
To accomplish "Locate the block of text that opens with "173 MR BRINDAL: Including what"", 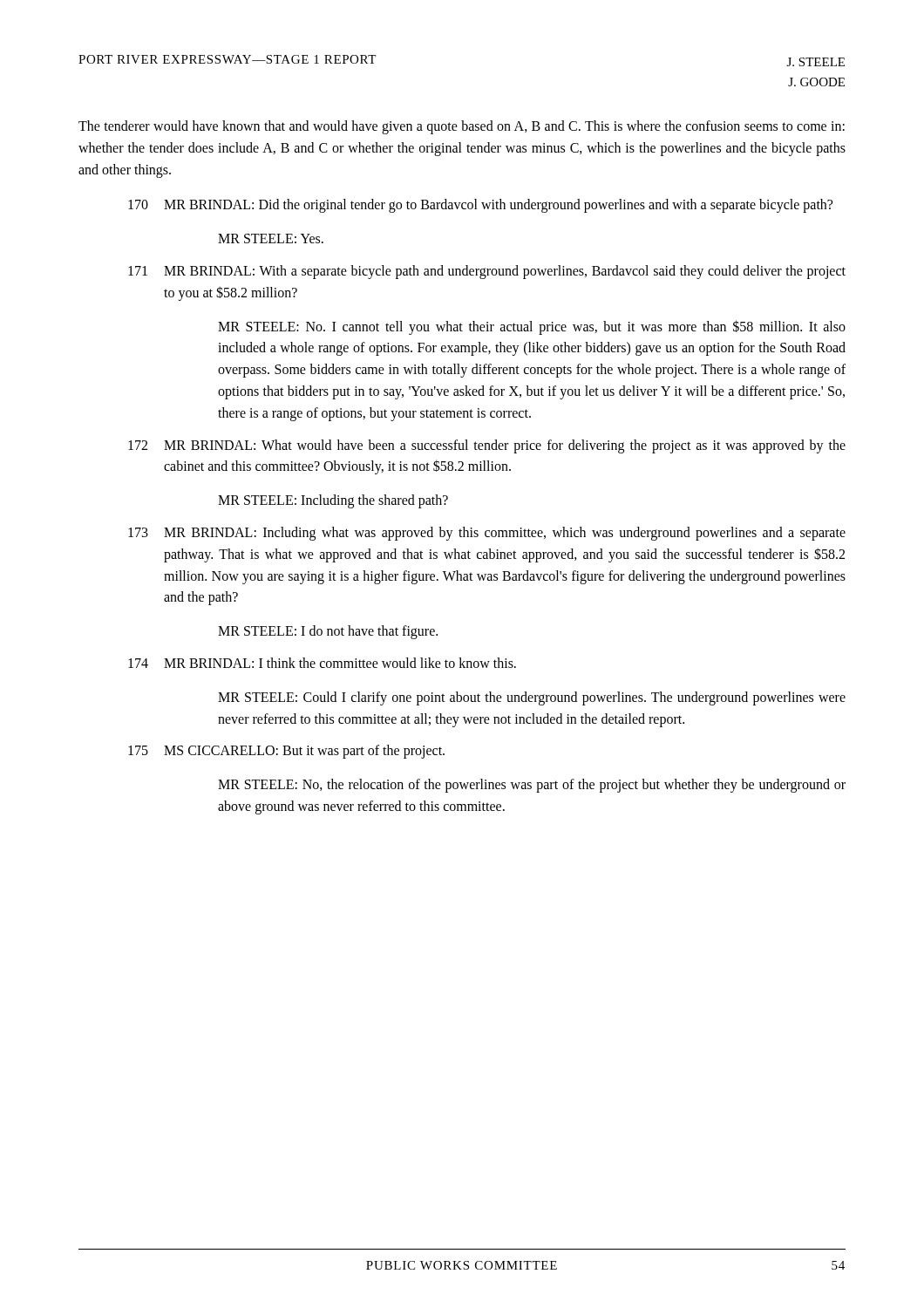I will tap(462, 566).
